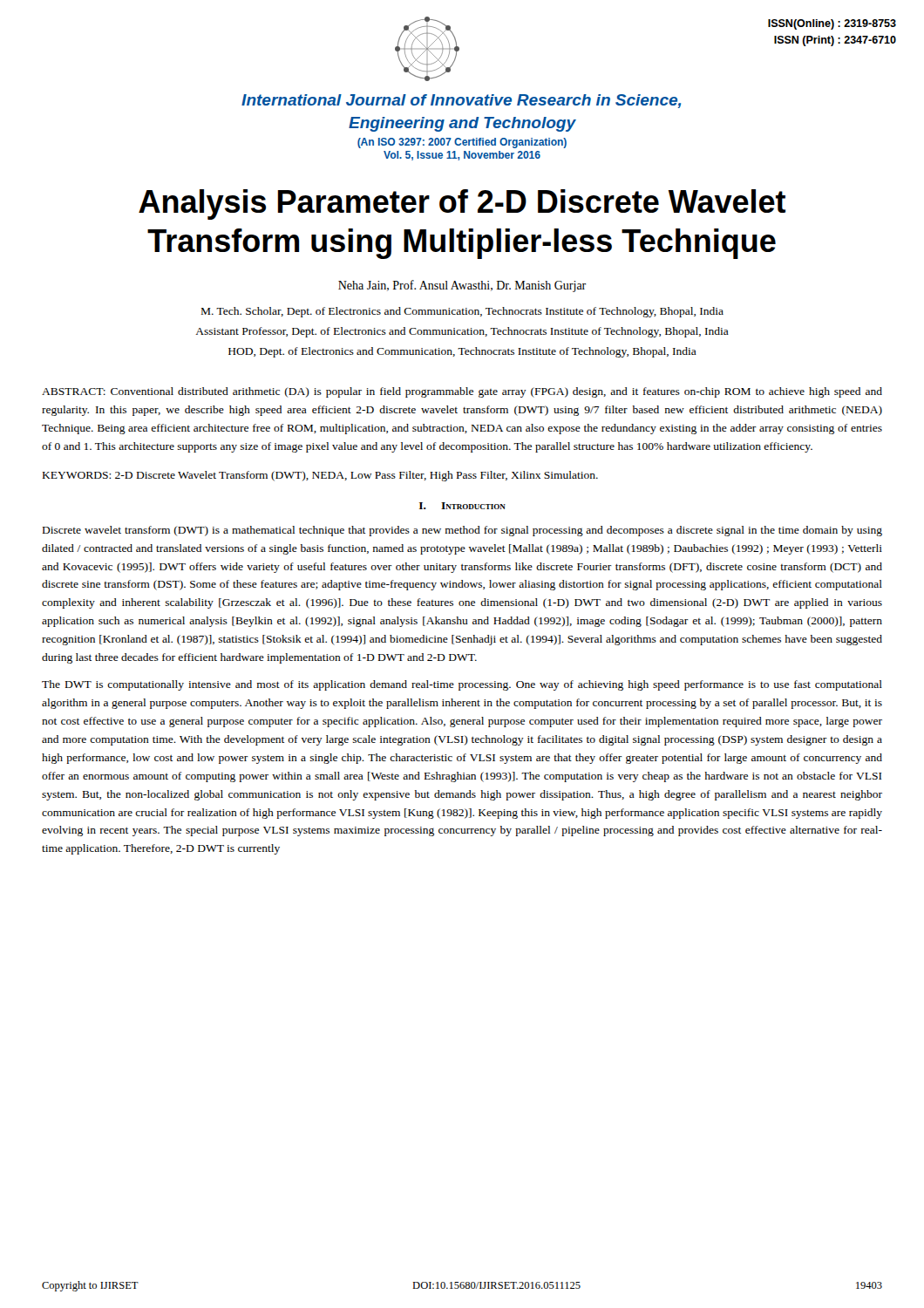
Task: Find the text starting "International Journal of Innovative Research in Science,Engineering"
Action: pyautogui.click(x=462, y=125)
